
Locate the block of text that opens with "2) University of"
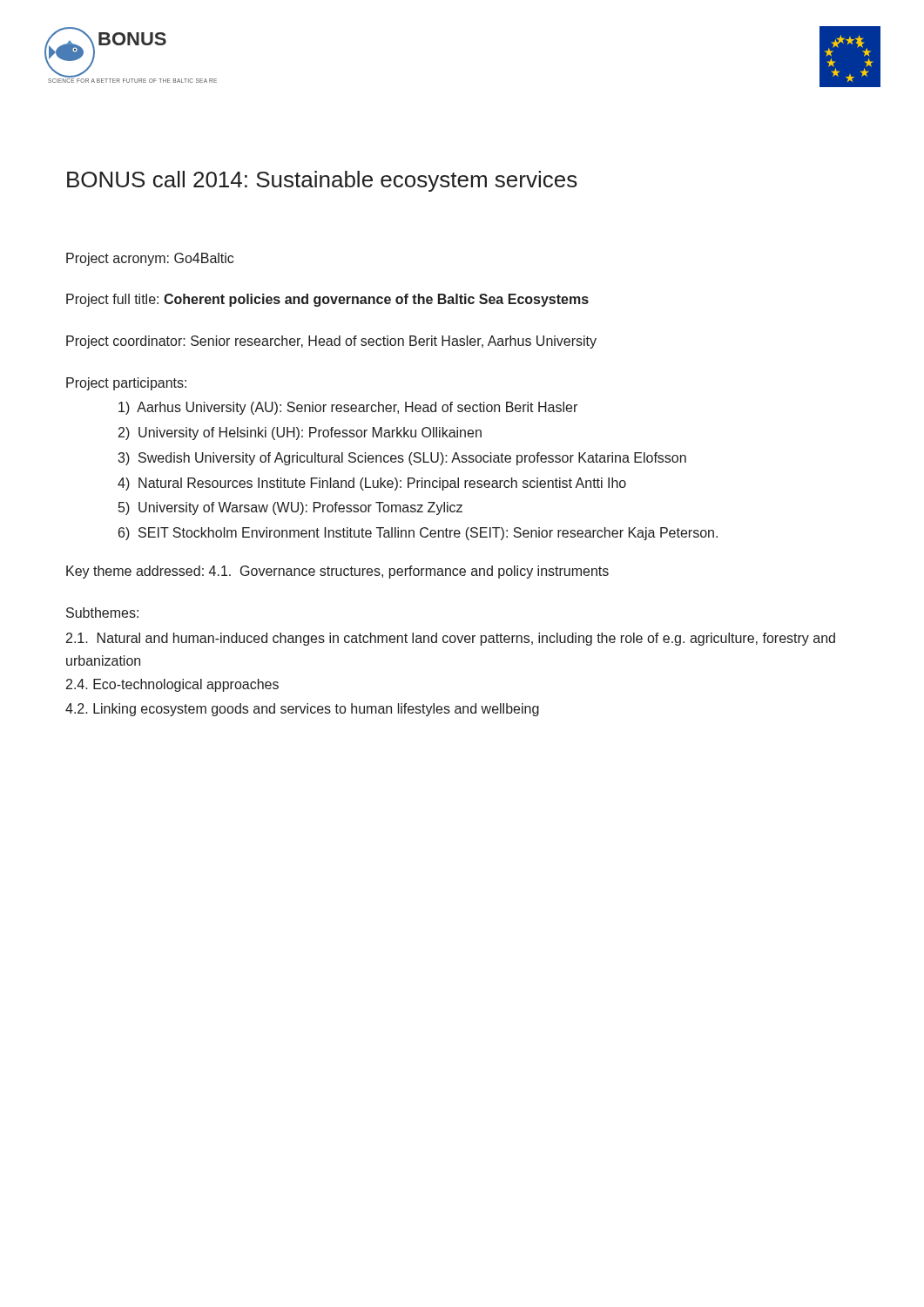(300, 433)
